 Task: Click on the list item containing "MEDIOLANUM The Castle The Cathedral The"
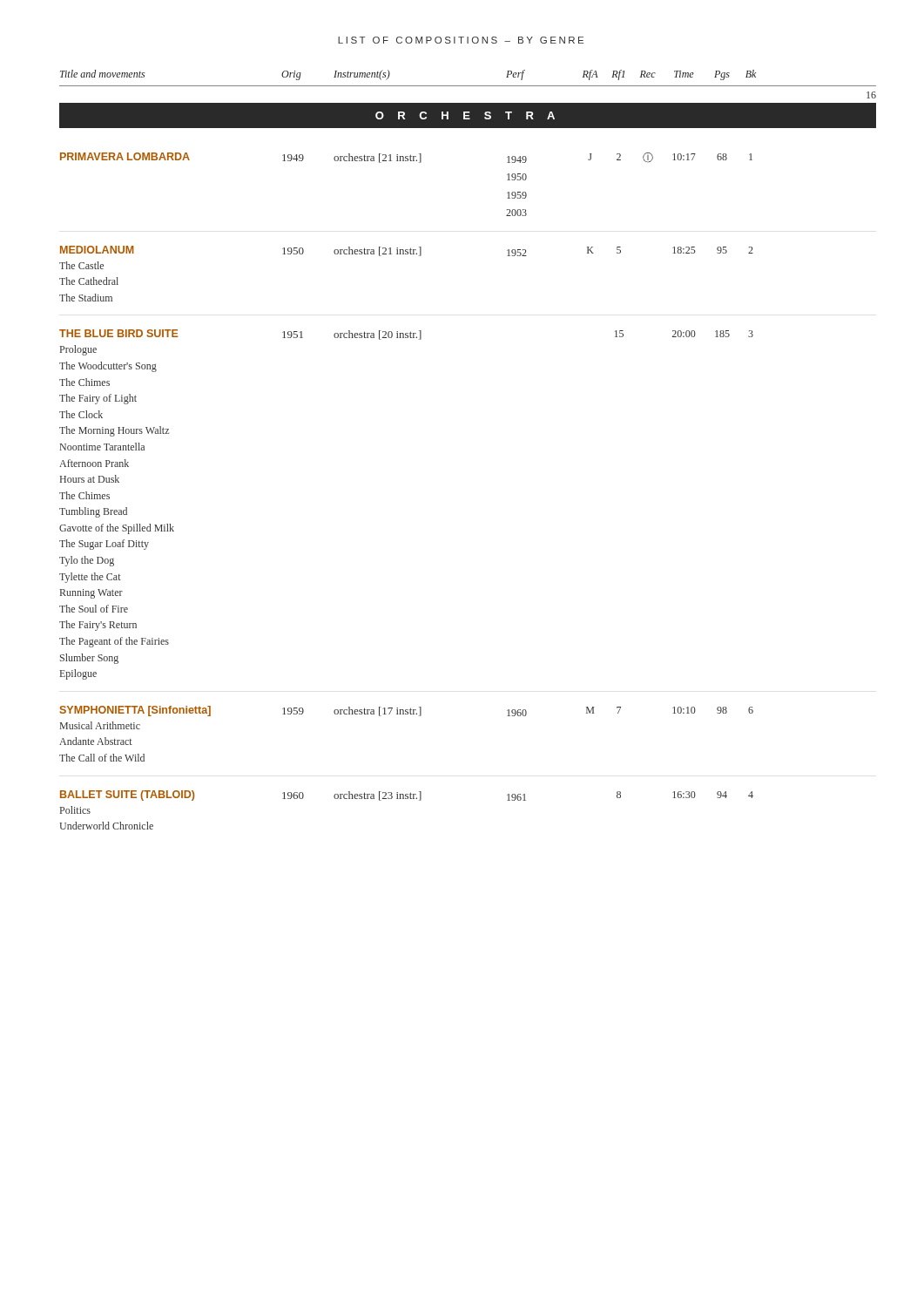coord(407,251)
